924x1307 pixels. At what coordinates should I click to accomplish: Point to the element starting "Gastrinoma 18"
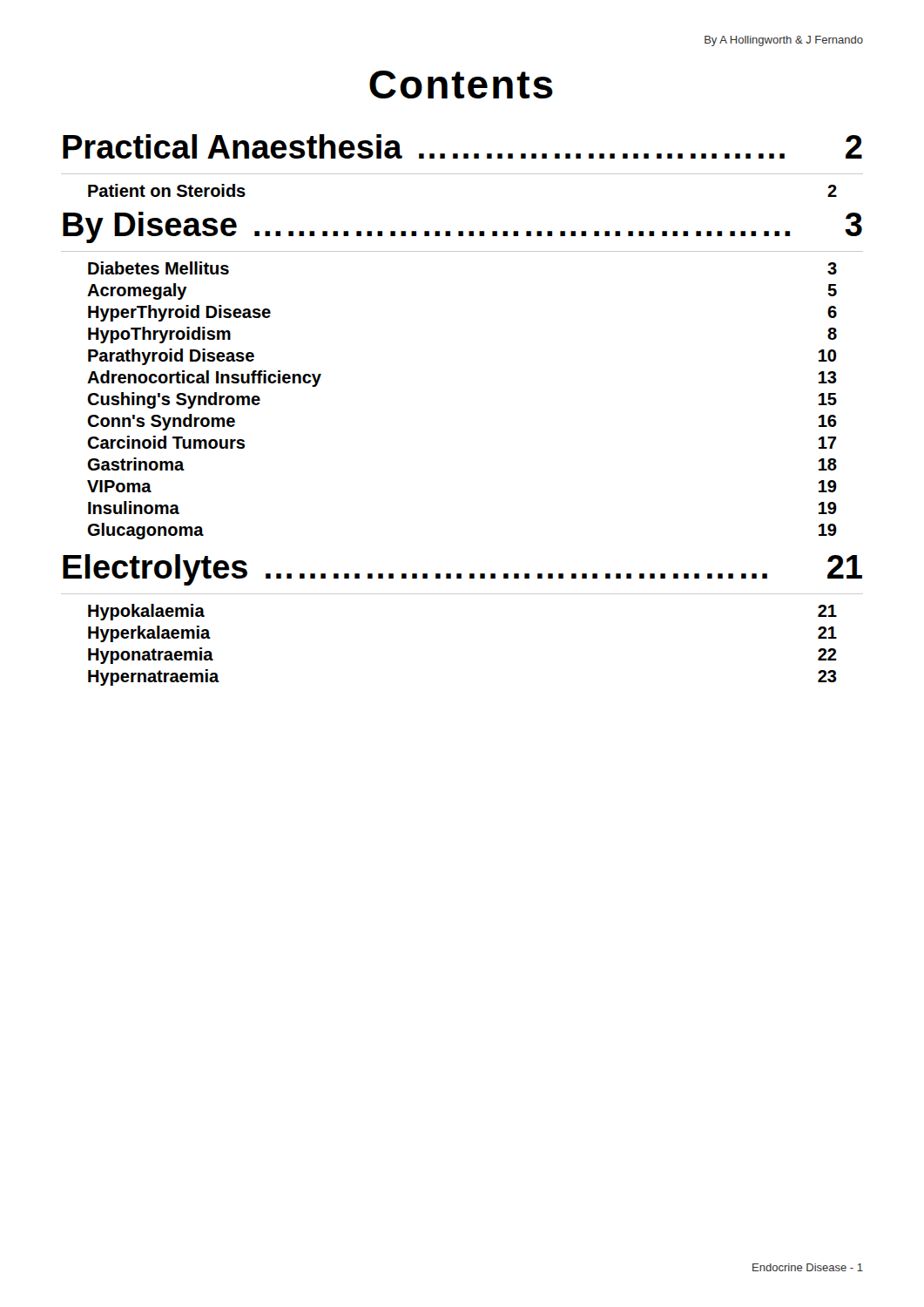pyautogui.click(x=135, y=464)
